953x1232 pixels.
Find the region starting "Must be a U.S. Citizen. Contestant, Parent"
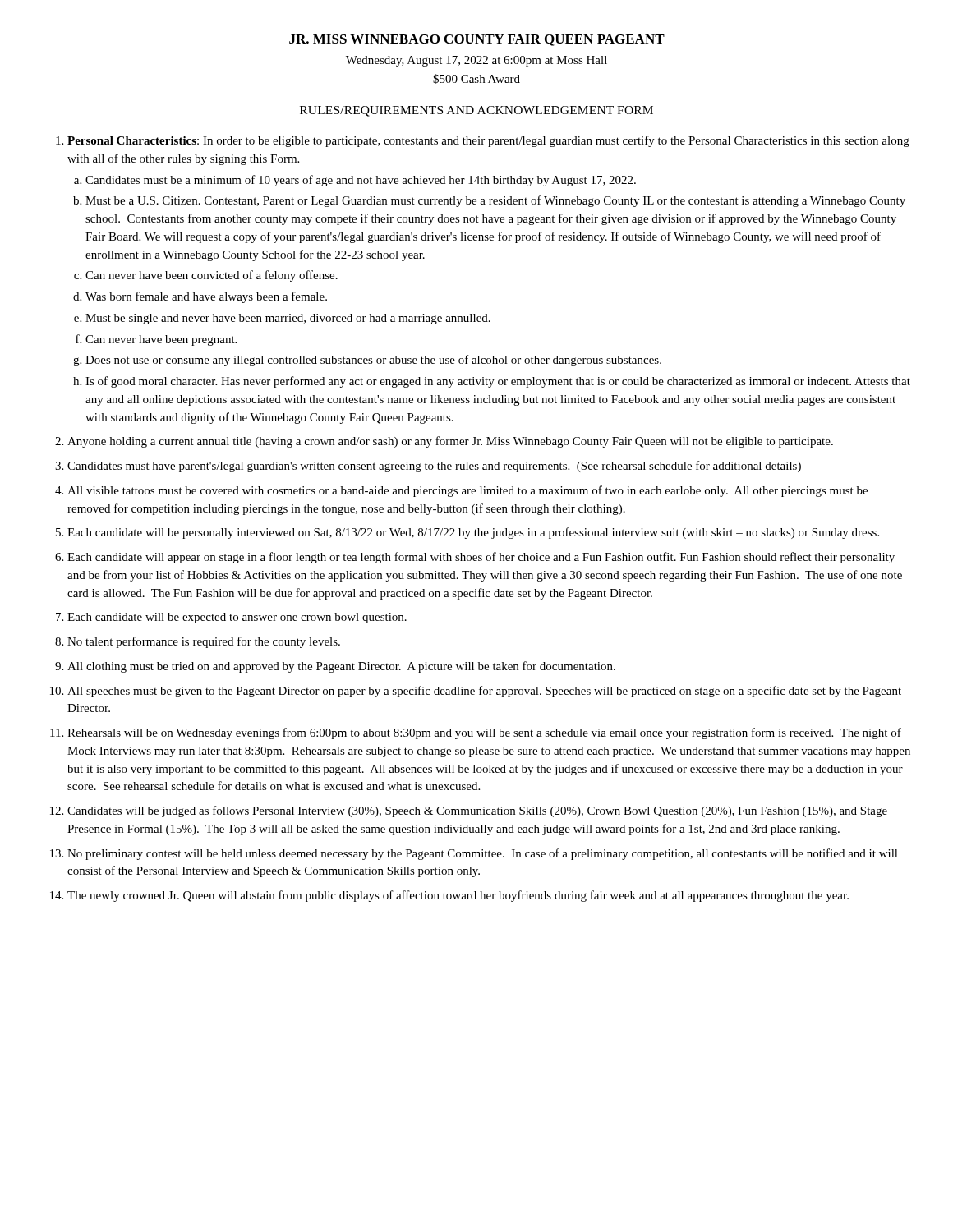[x=496, y=227]
